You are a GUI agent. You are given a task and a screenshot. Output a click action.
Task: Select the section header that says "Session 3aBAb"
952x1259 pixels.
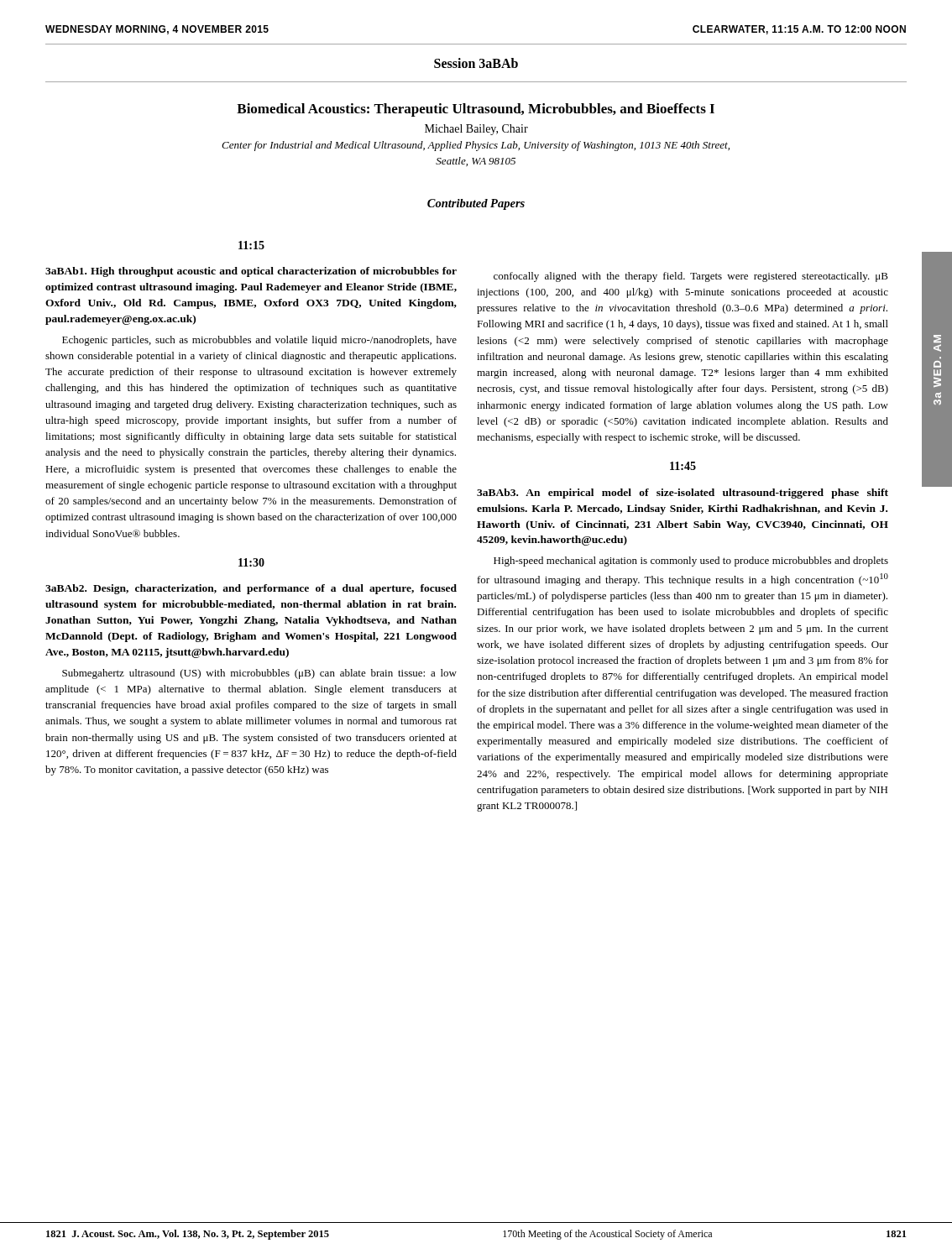pos(476,63)
